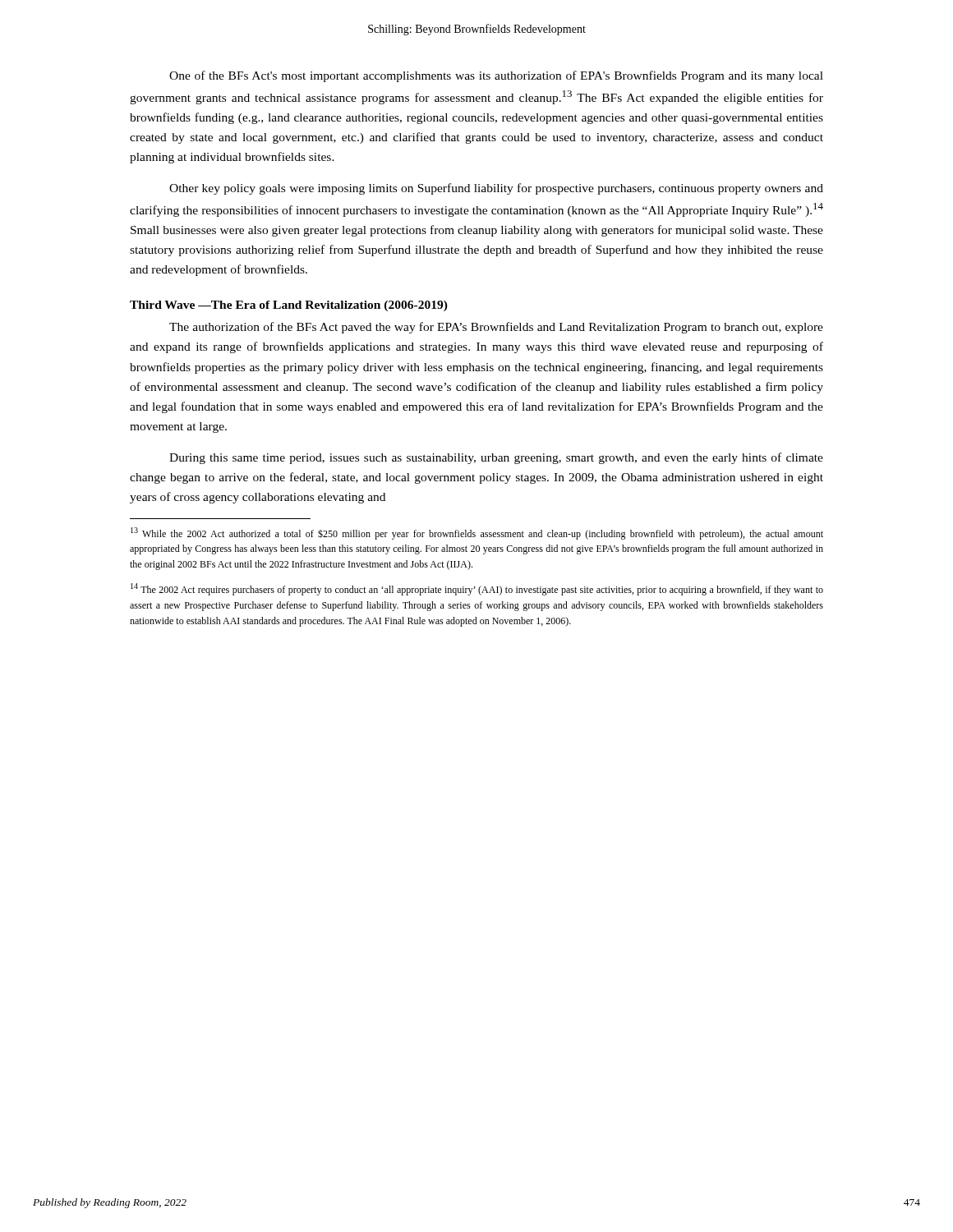Viewport: 953px width, 1232px height.
Task: Select the text starting "During this same time"
Action: (x=476, y=477)
